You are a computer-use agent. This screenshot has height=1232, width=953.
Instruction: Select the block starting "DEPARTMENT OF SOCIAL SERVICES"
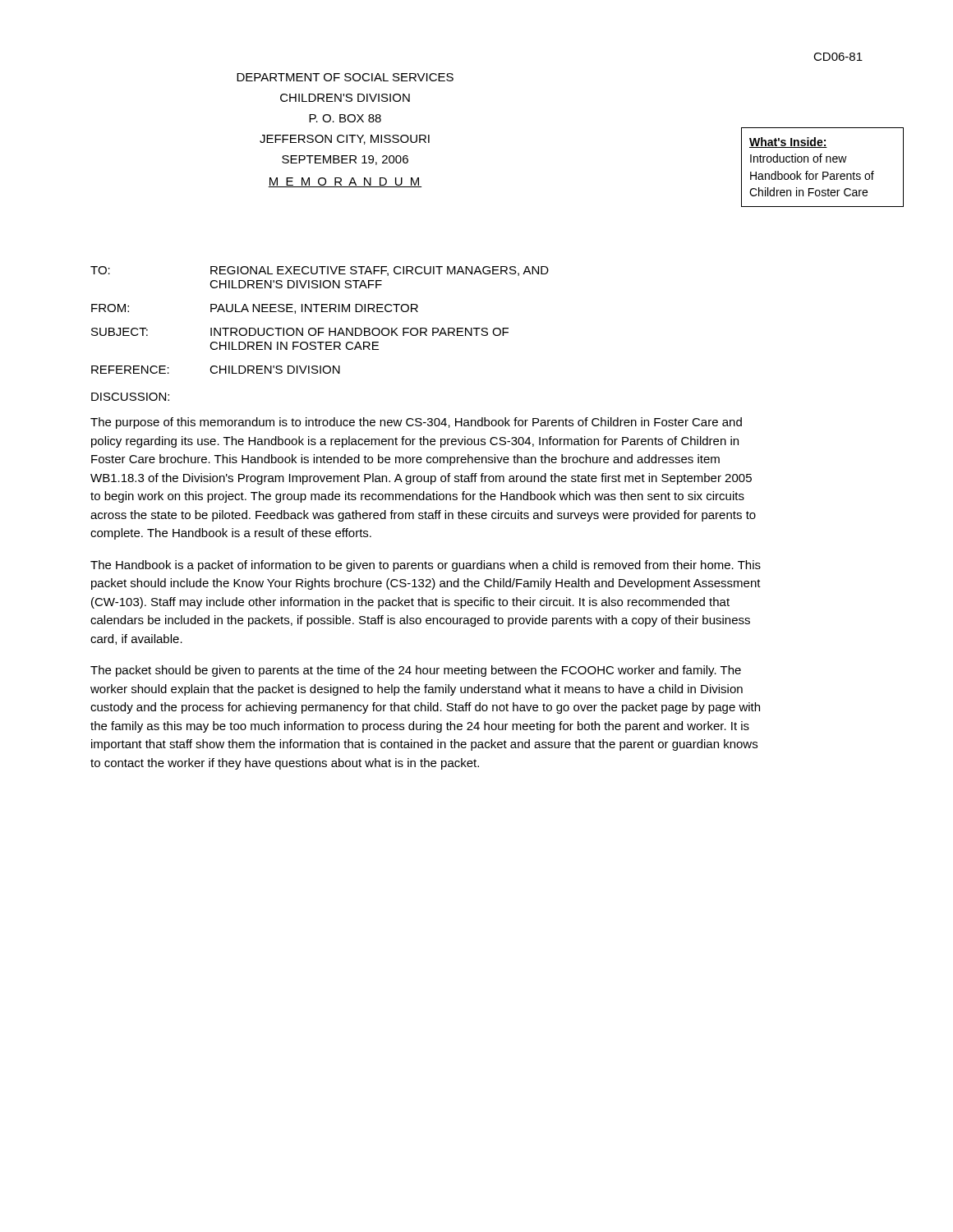(345, 77)
